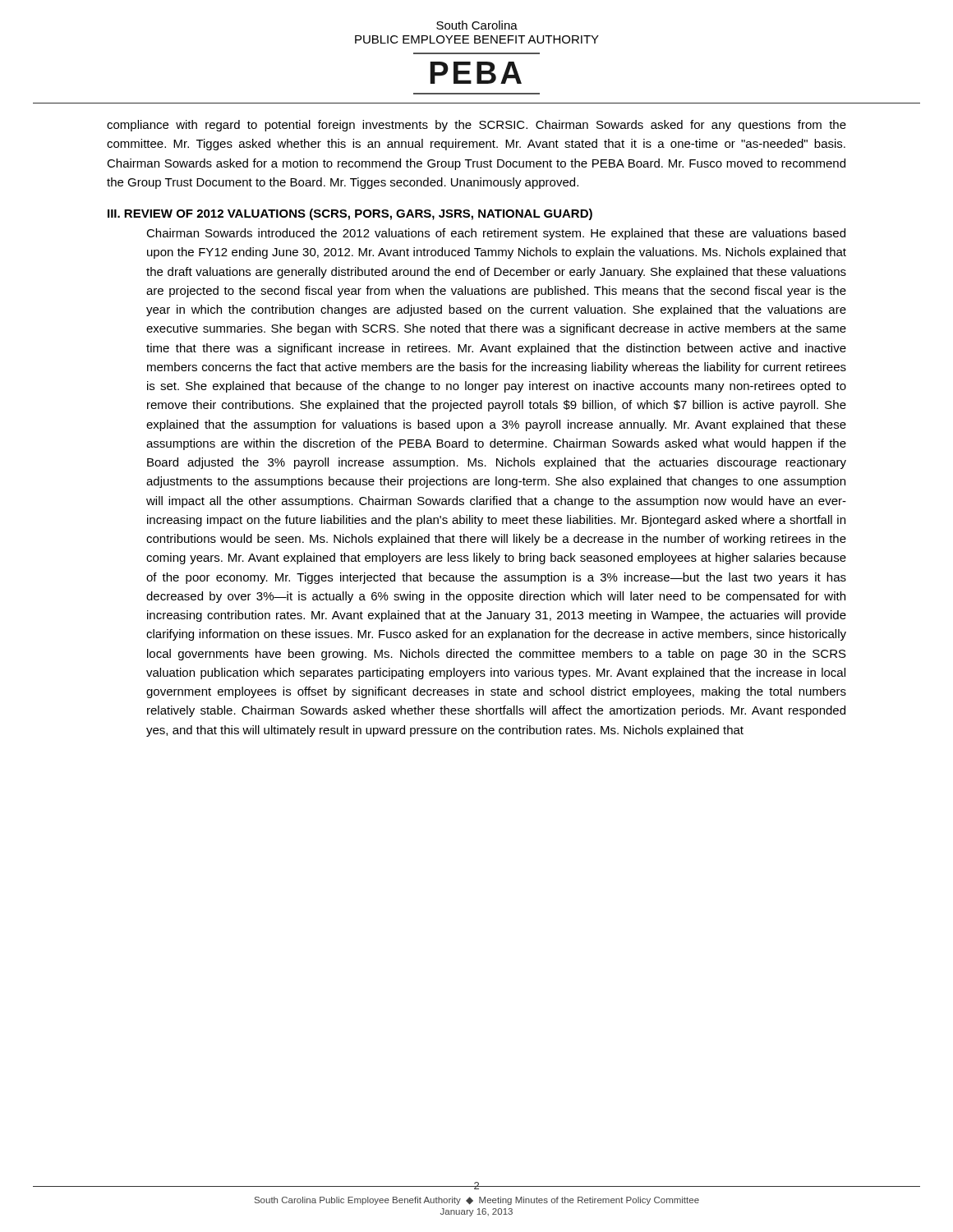Where is the passage that starts "Chairman Sowards introduced the 2012 valuations of each"?
The height and width of the screenshot is (1232, 953).
496,481
